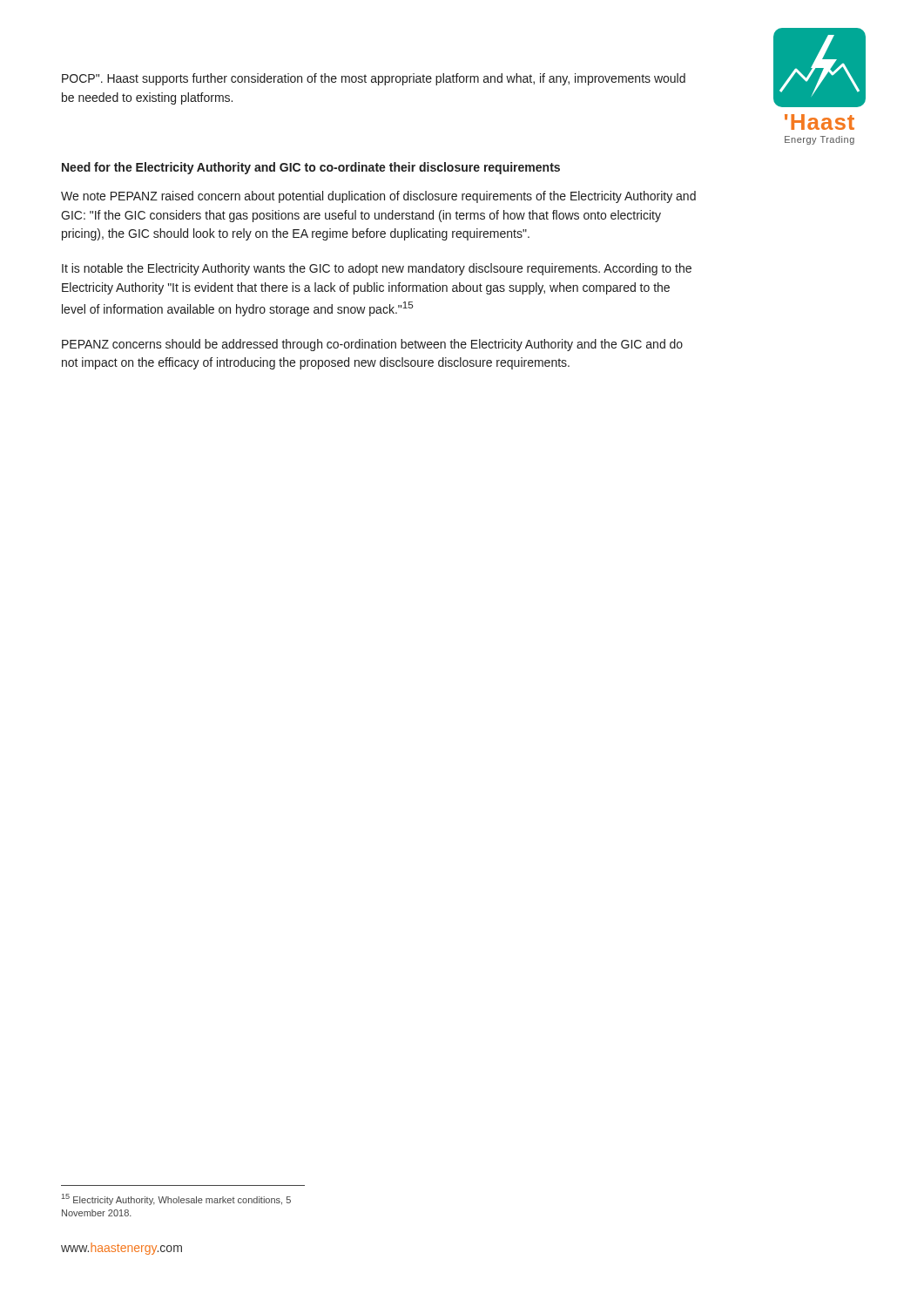Click on the passage starting "We note PEPANZ"

(x=379, y=215)
